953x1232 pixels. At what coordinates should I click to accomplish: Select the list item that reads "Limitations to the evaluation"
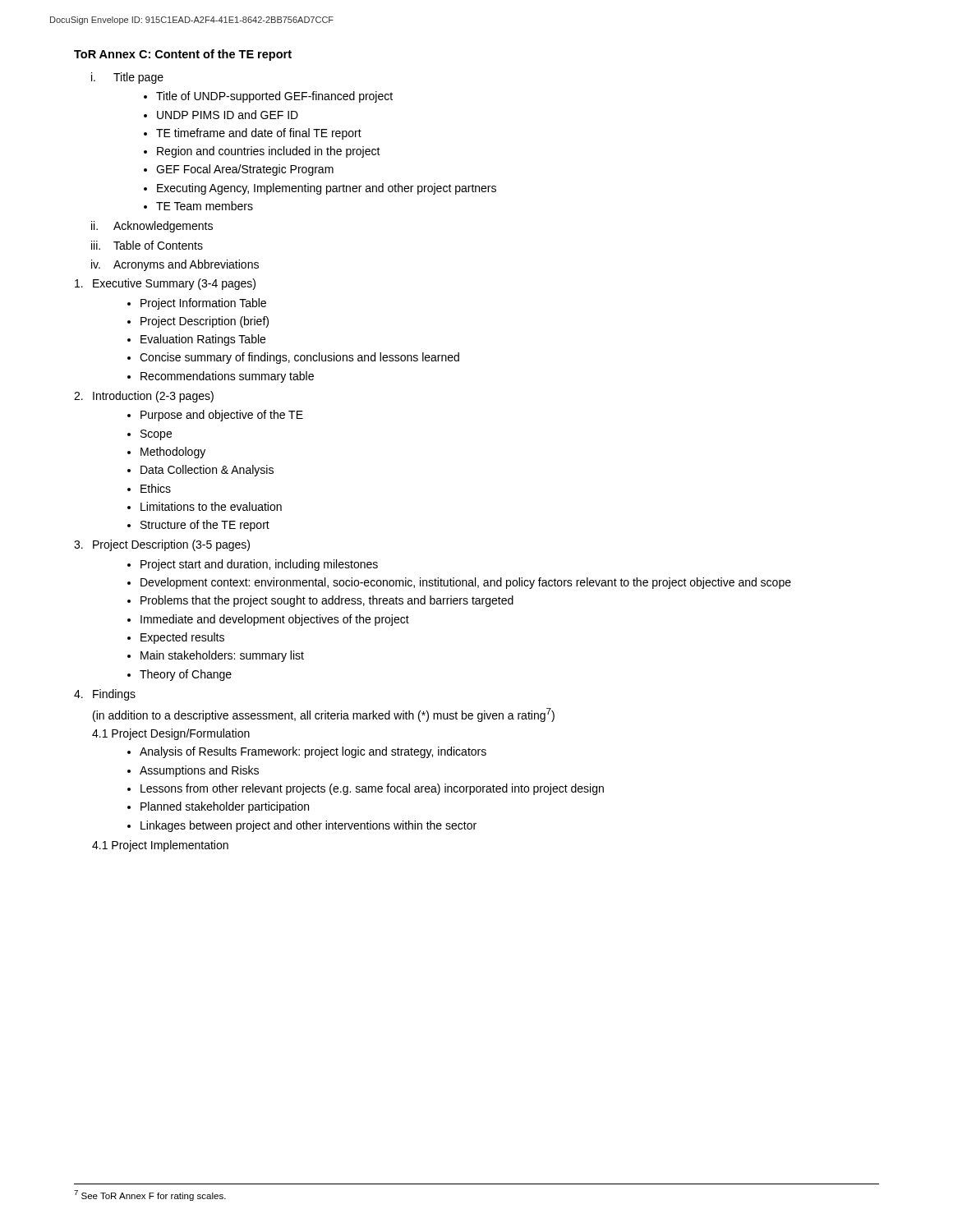coord(211,507)
